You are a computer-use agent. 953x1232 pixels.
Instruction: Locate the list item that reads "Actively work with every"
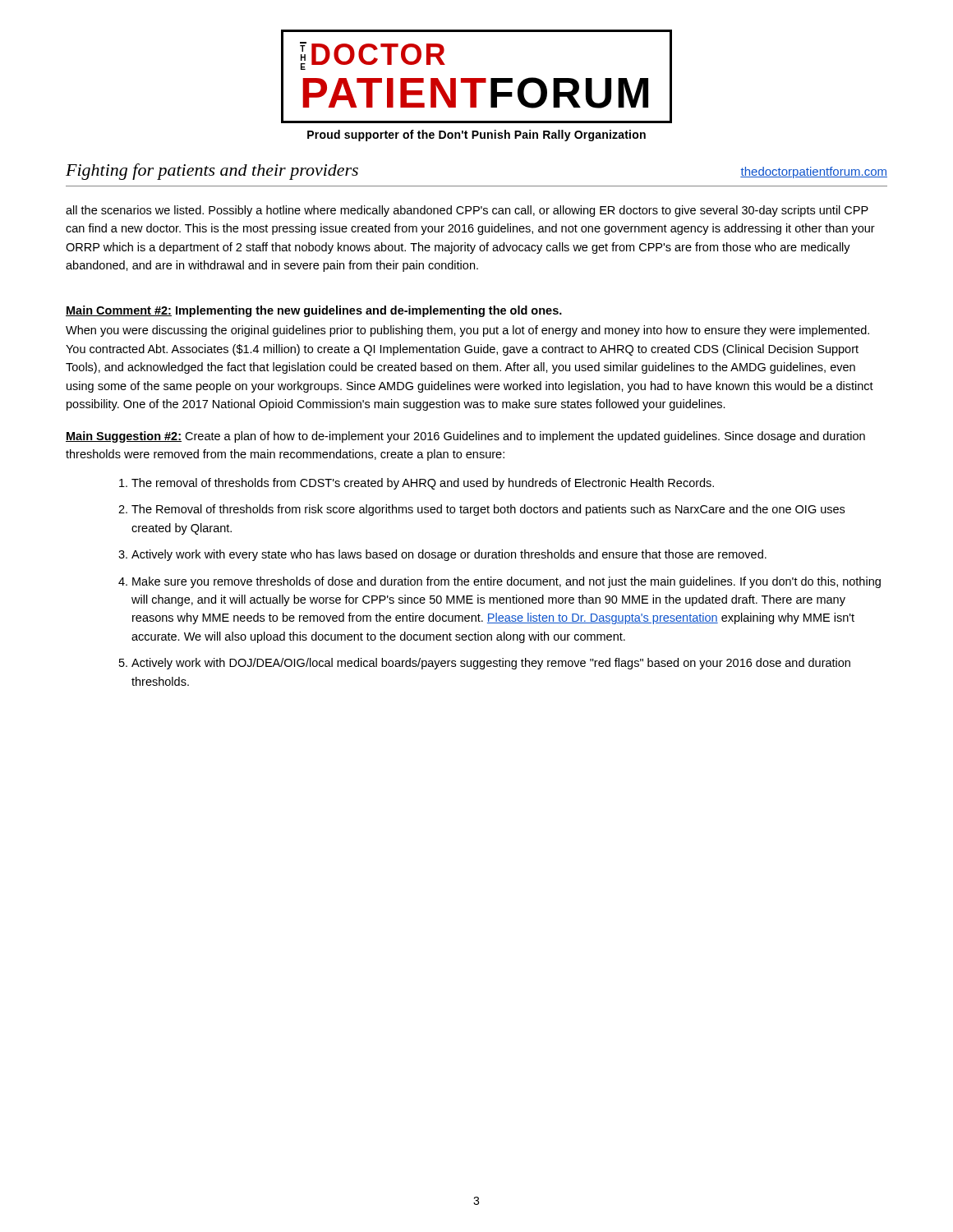coord(449,554)
